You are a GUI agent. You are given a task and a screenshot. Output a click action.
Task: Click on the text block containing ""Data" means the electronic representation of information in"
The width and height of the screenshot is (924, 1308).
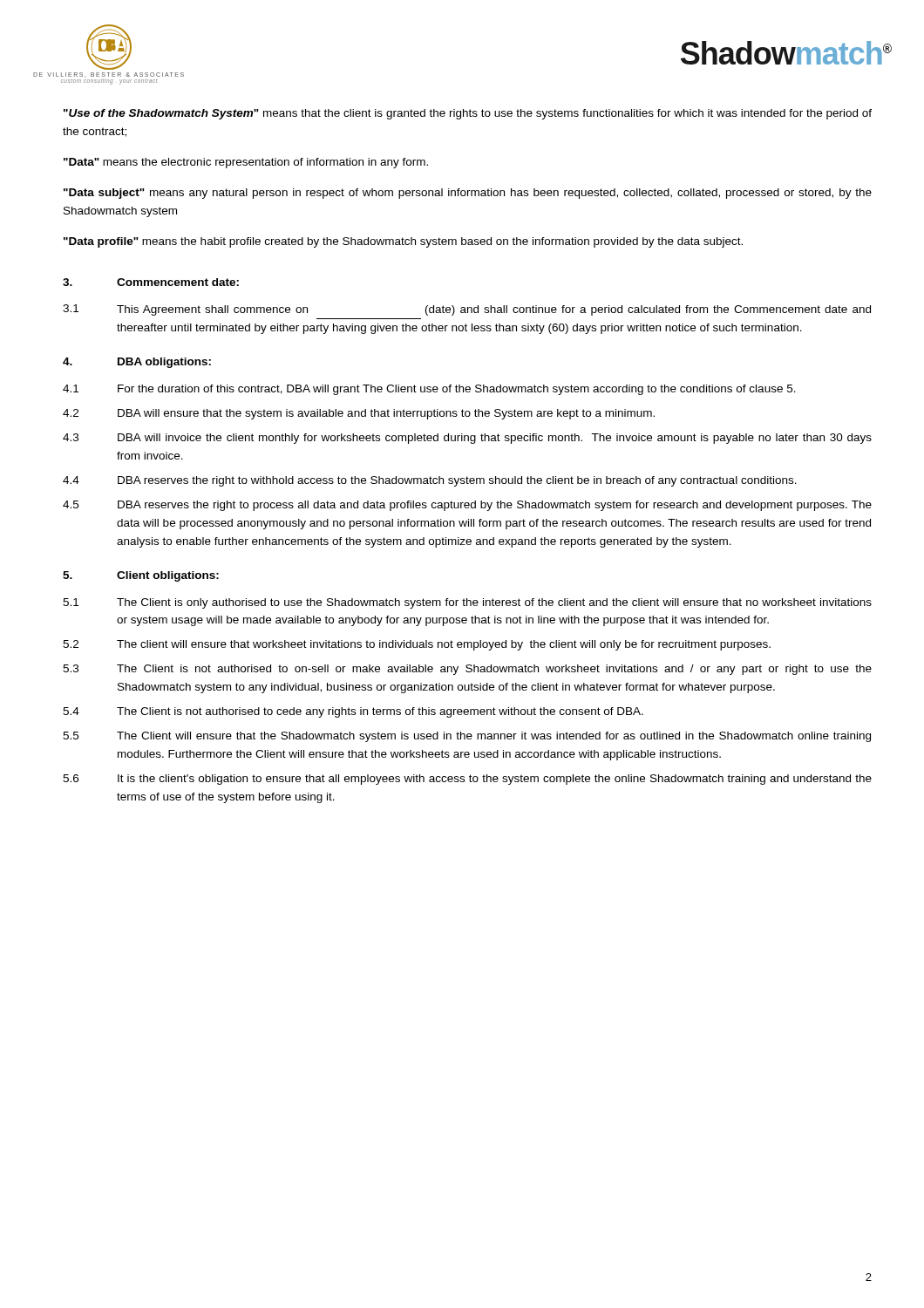pyautogui.click(x=246, y=162)
